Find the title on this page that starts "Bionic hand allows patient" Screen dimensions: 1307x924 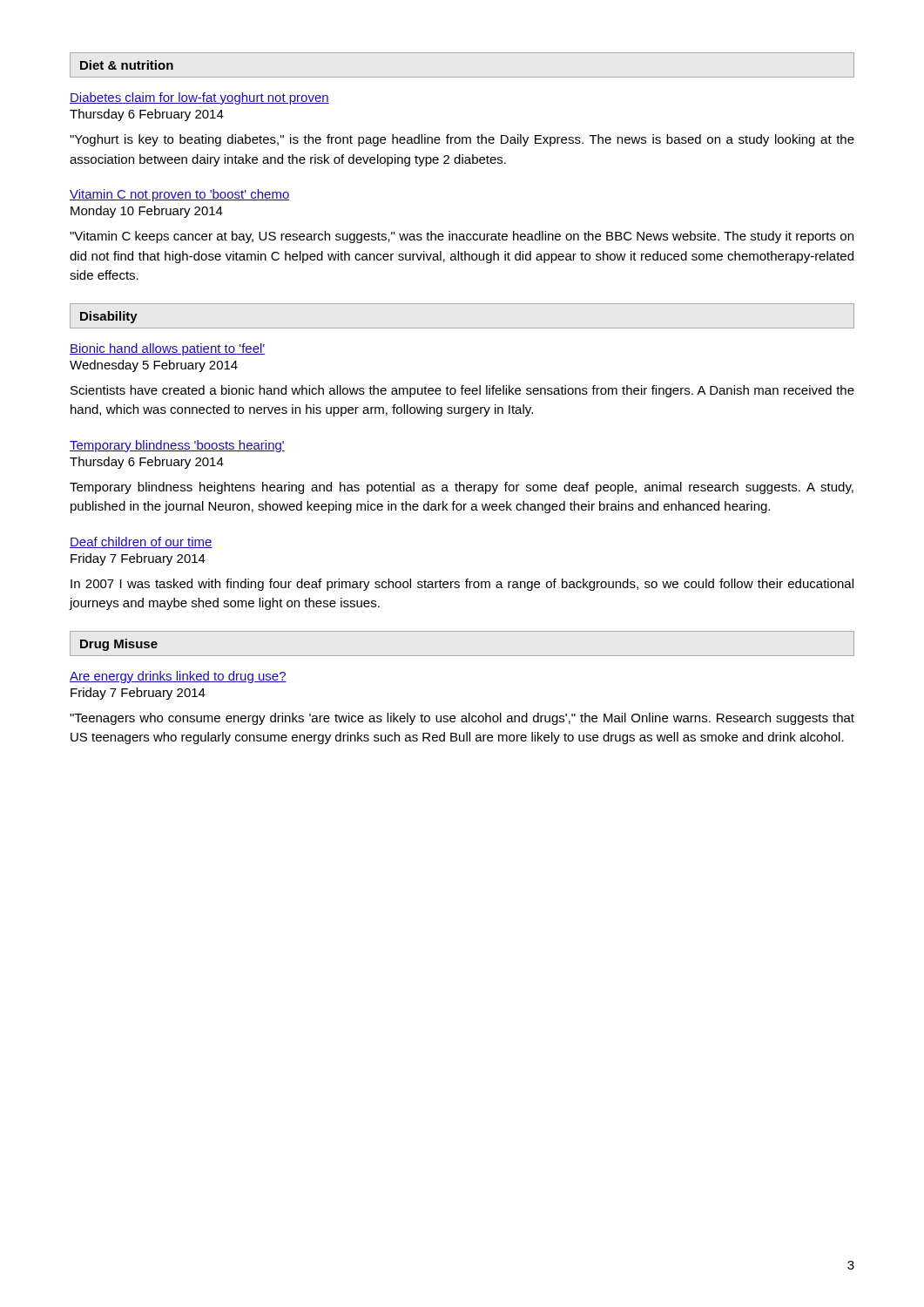coord(167,348)
